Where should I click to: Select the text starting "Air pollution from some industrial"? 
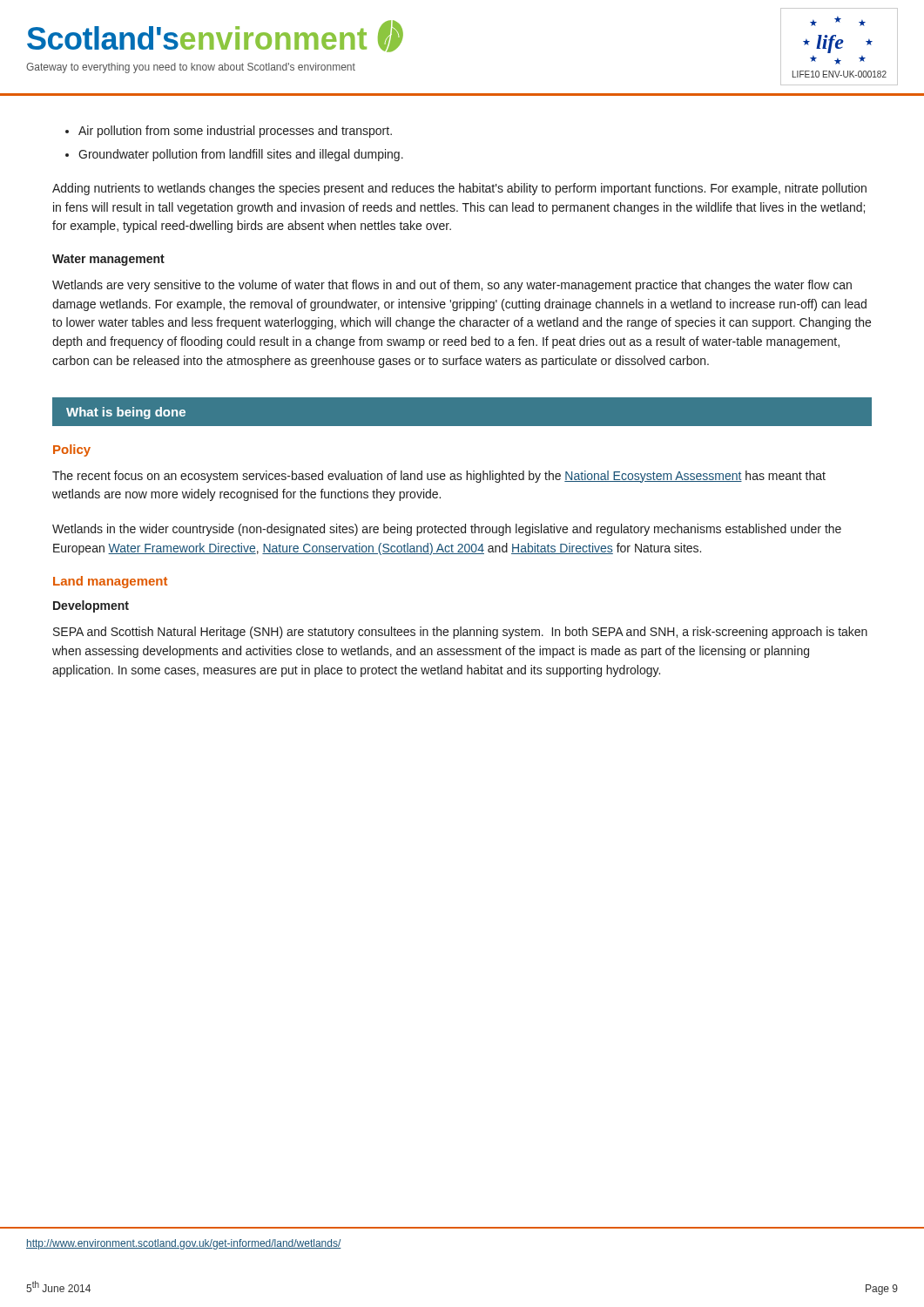tap(235, 132)
